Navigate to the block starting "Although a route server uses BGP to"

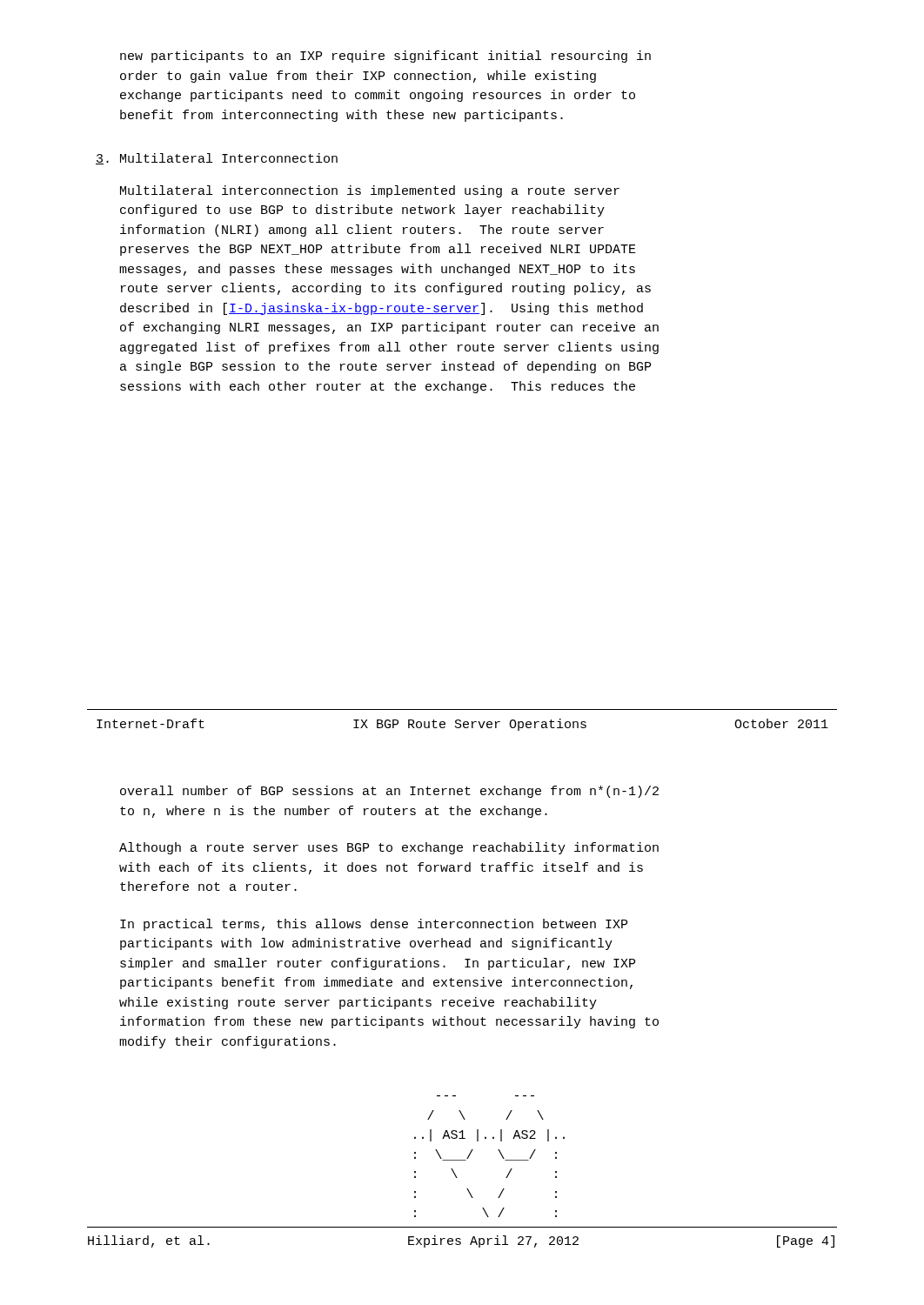[378, 868]
